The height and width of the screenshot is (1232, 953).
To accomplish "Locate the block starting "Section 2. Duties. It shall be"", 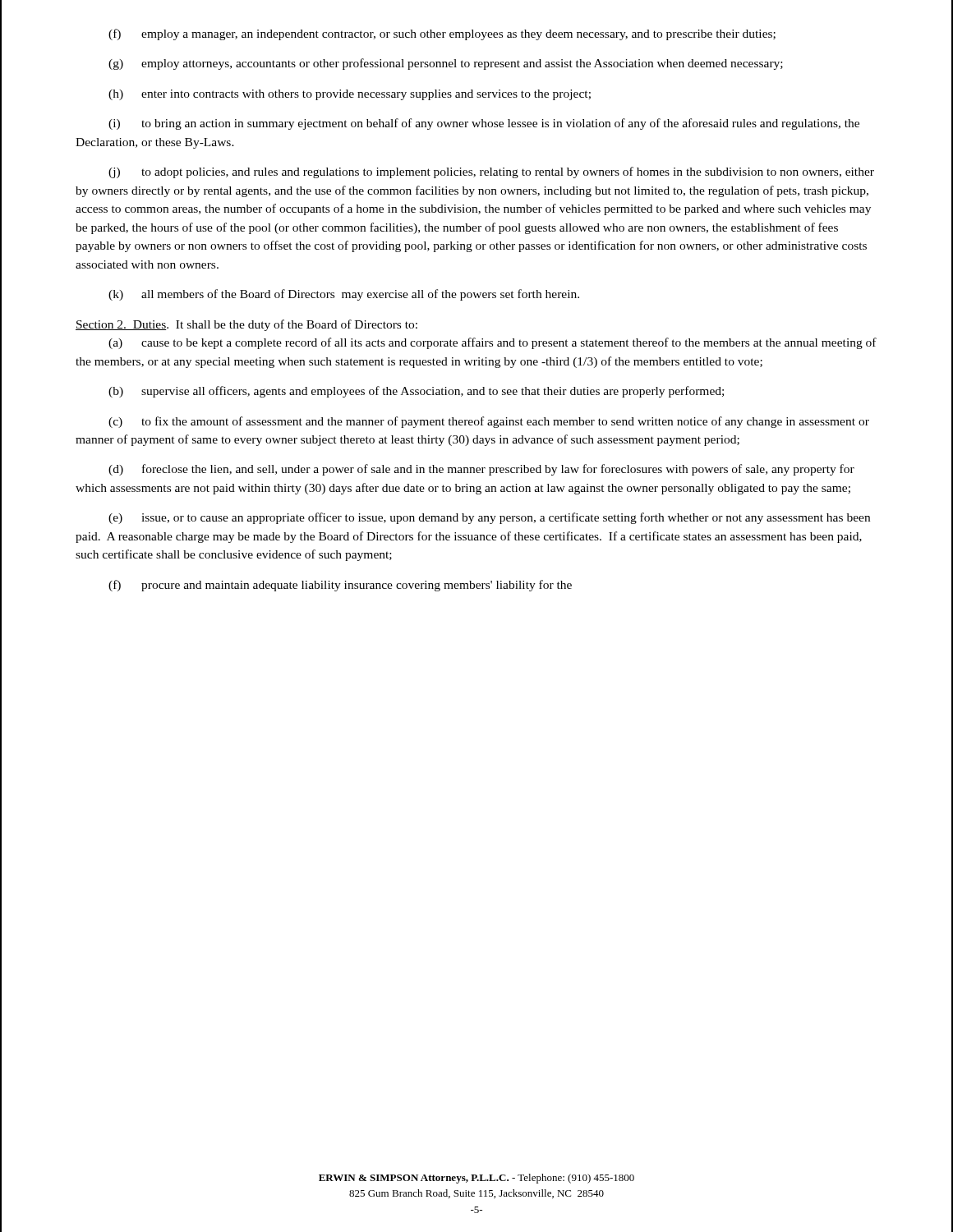I will (x=247, y=324).
